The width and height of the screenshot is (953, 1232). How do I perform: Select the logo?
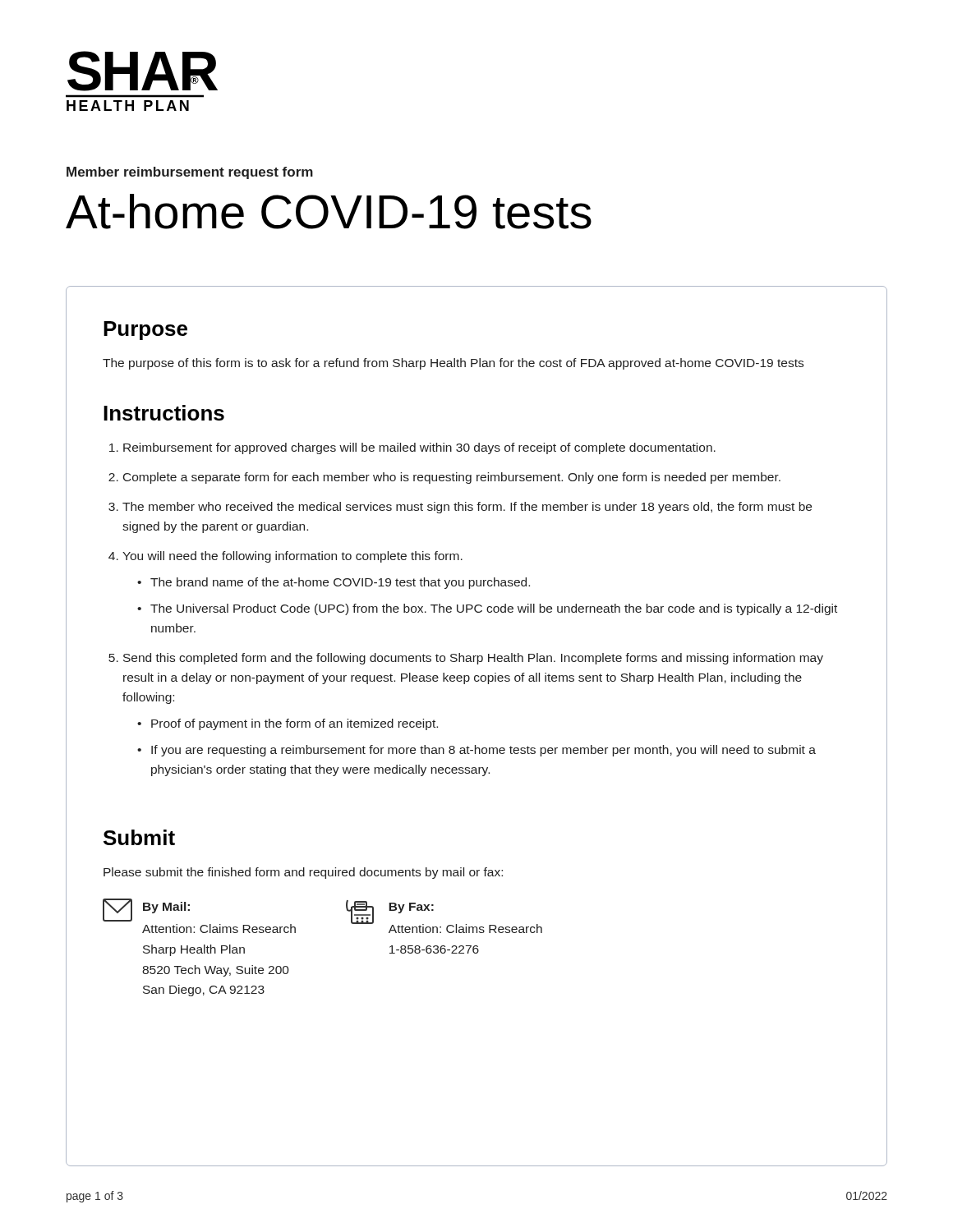(x=143, y=76)
